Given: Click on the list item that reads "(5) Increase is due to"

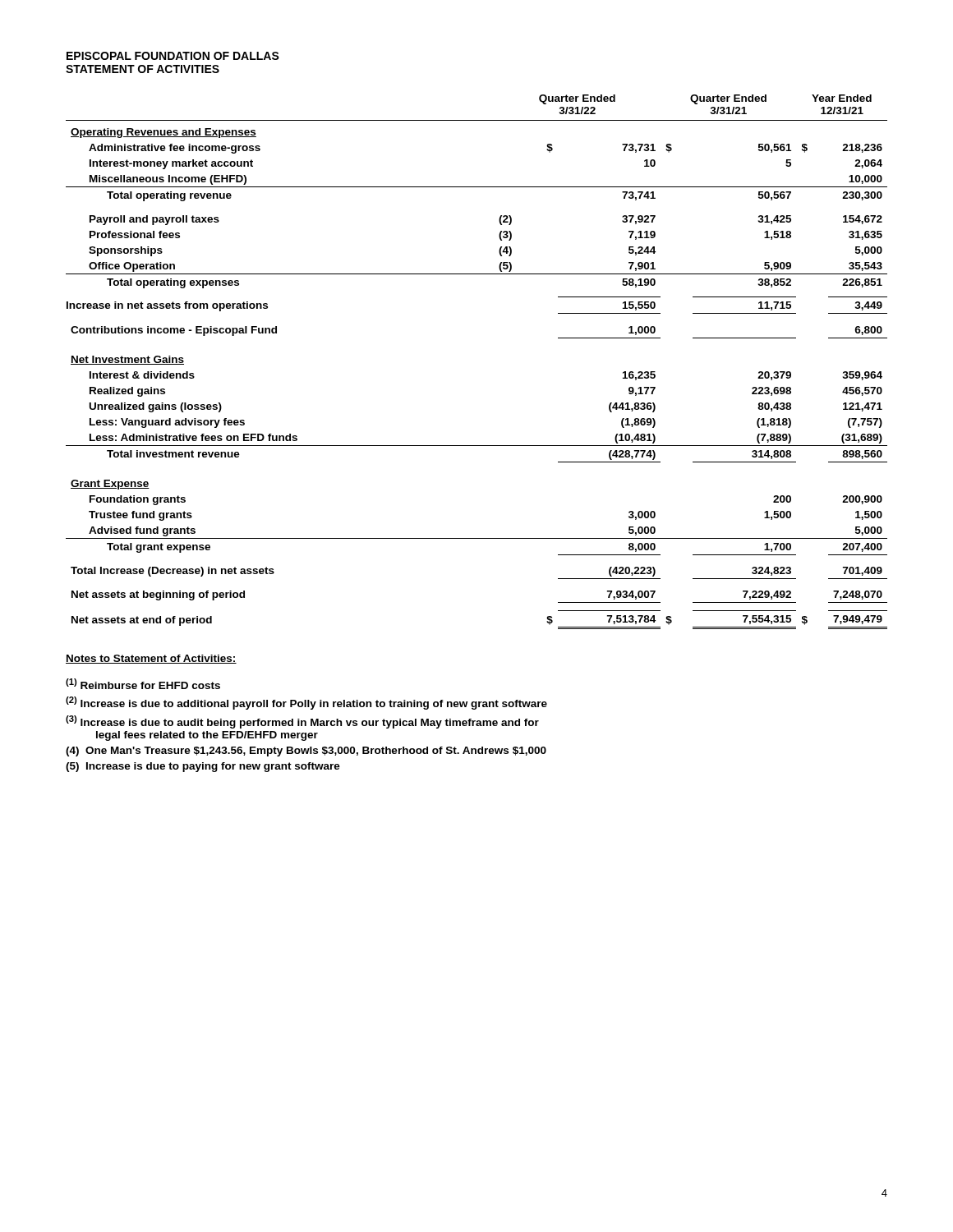Looking at the screenshot, I should point(203,765).
